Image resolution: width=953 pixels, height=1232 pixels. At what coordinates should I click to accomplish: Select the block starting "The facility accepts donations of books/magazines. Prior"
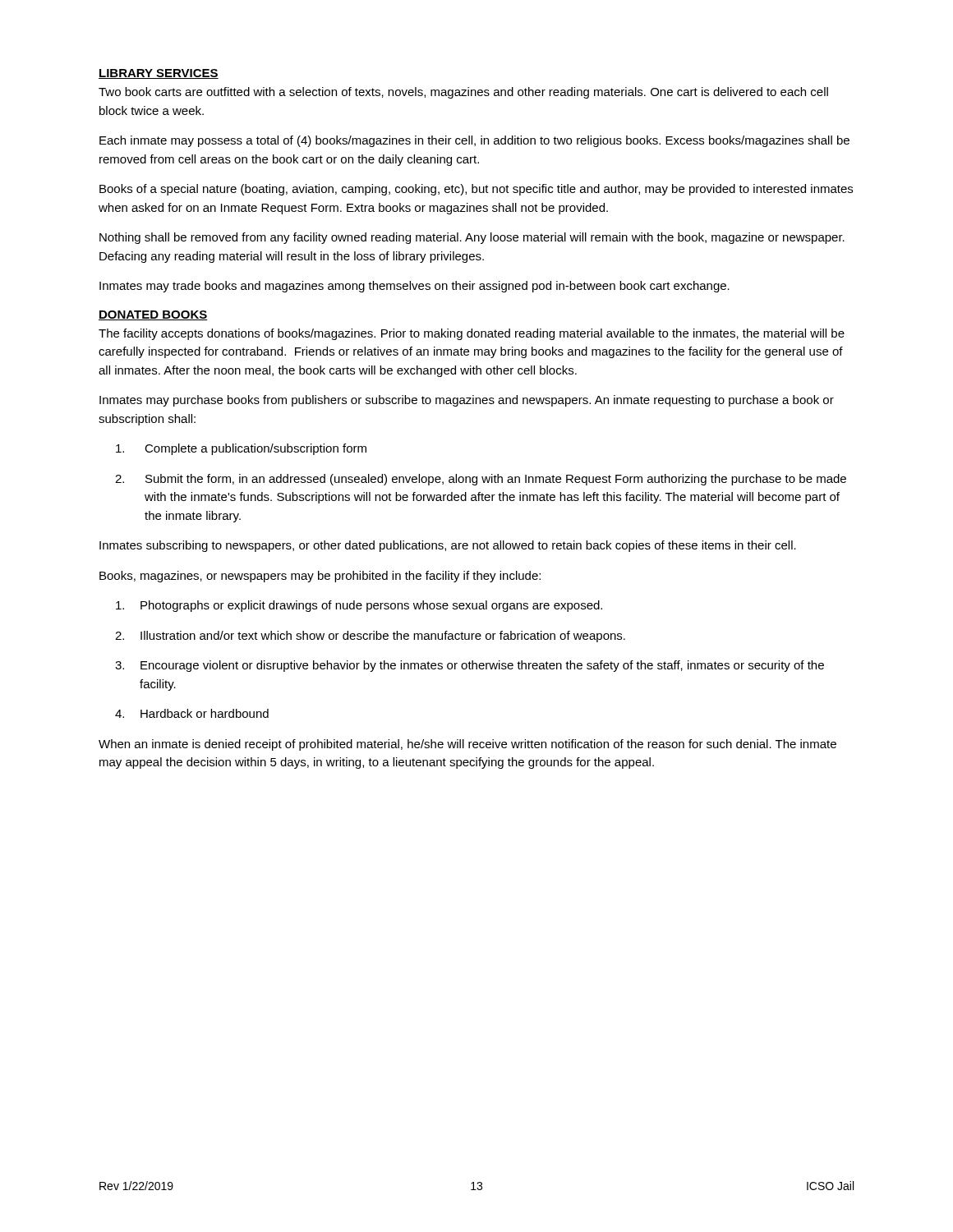click(x=472, y=351)
